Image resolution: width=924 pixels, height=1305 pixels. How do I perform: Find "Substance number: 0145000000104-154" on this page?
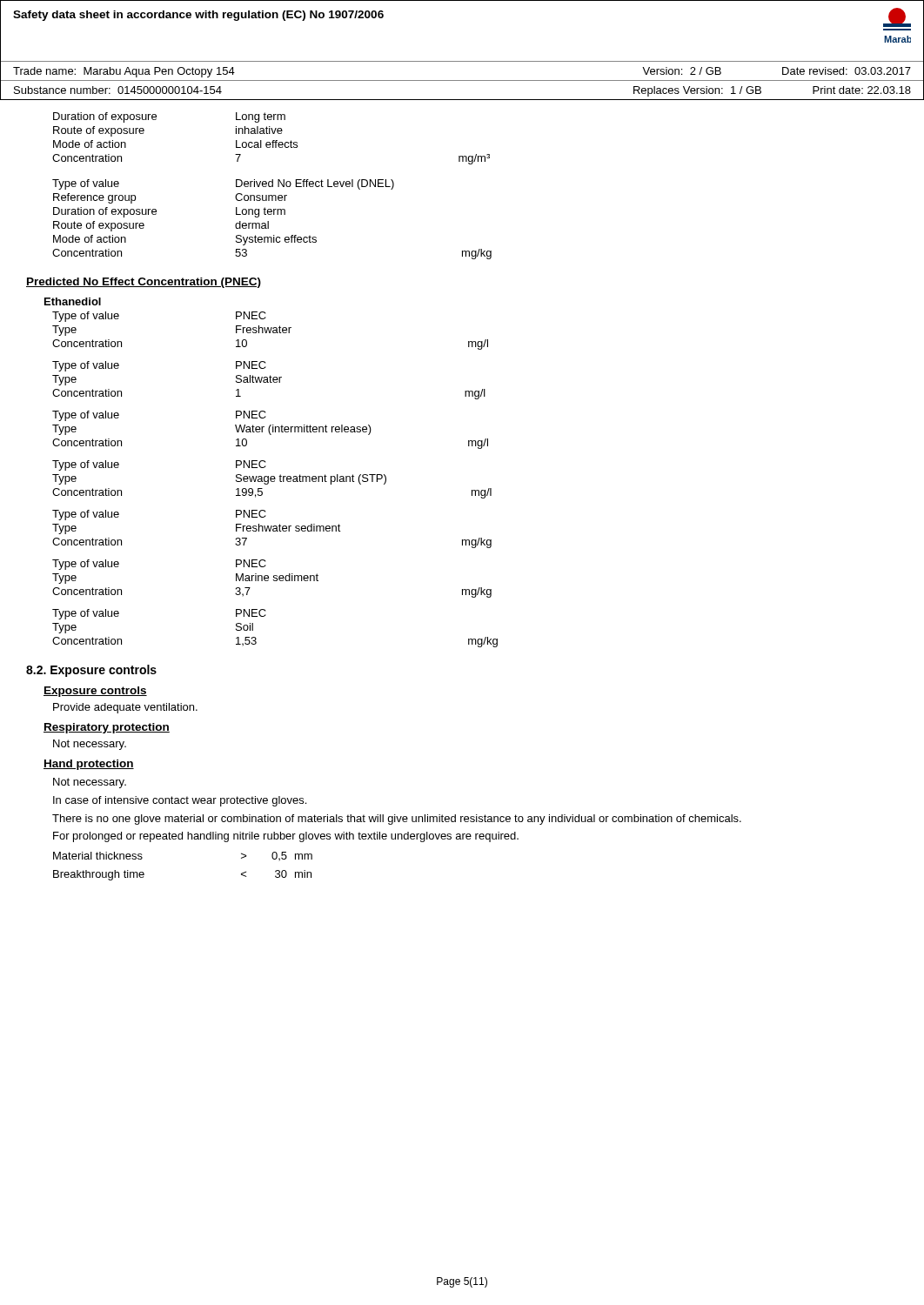[117, 90]
